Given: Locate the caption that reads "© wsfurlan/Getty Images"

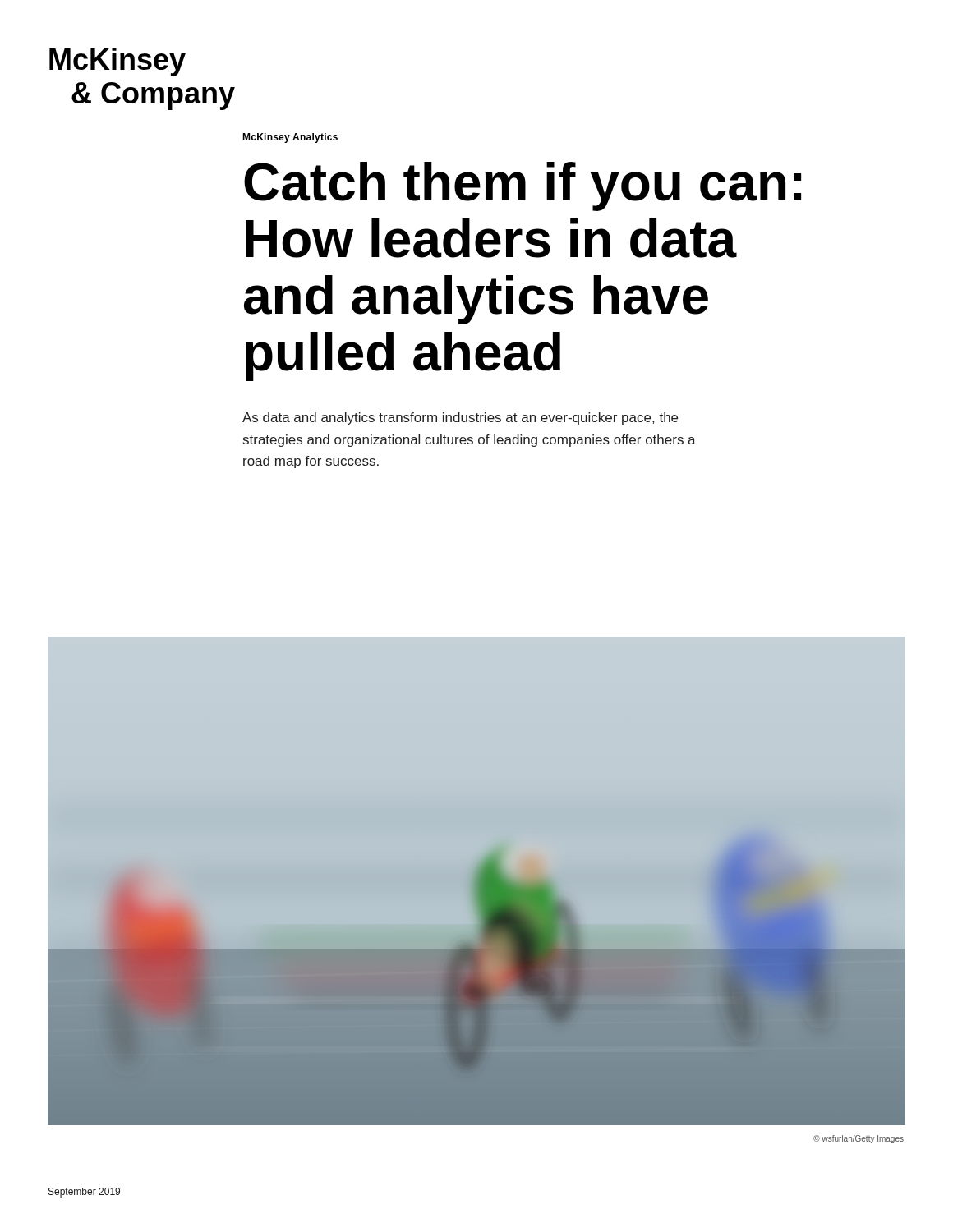Looking at the screenshot, I should click(x=859, y=1139).
